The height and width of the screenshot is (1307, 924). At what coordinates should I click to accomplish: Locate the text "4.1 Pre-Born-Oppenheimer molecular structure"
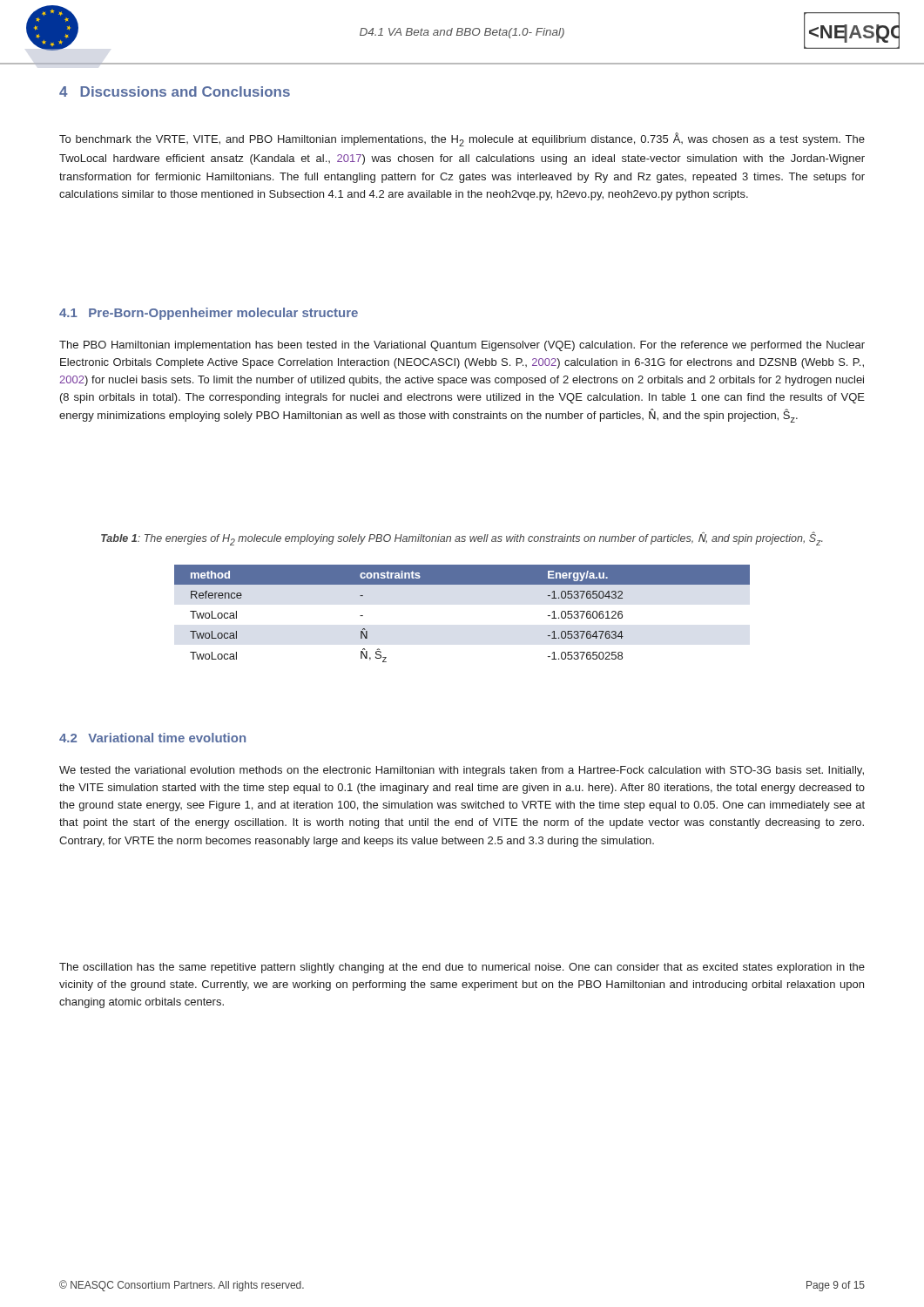pos(209,314)
